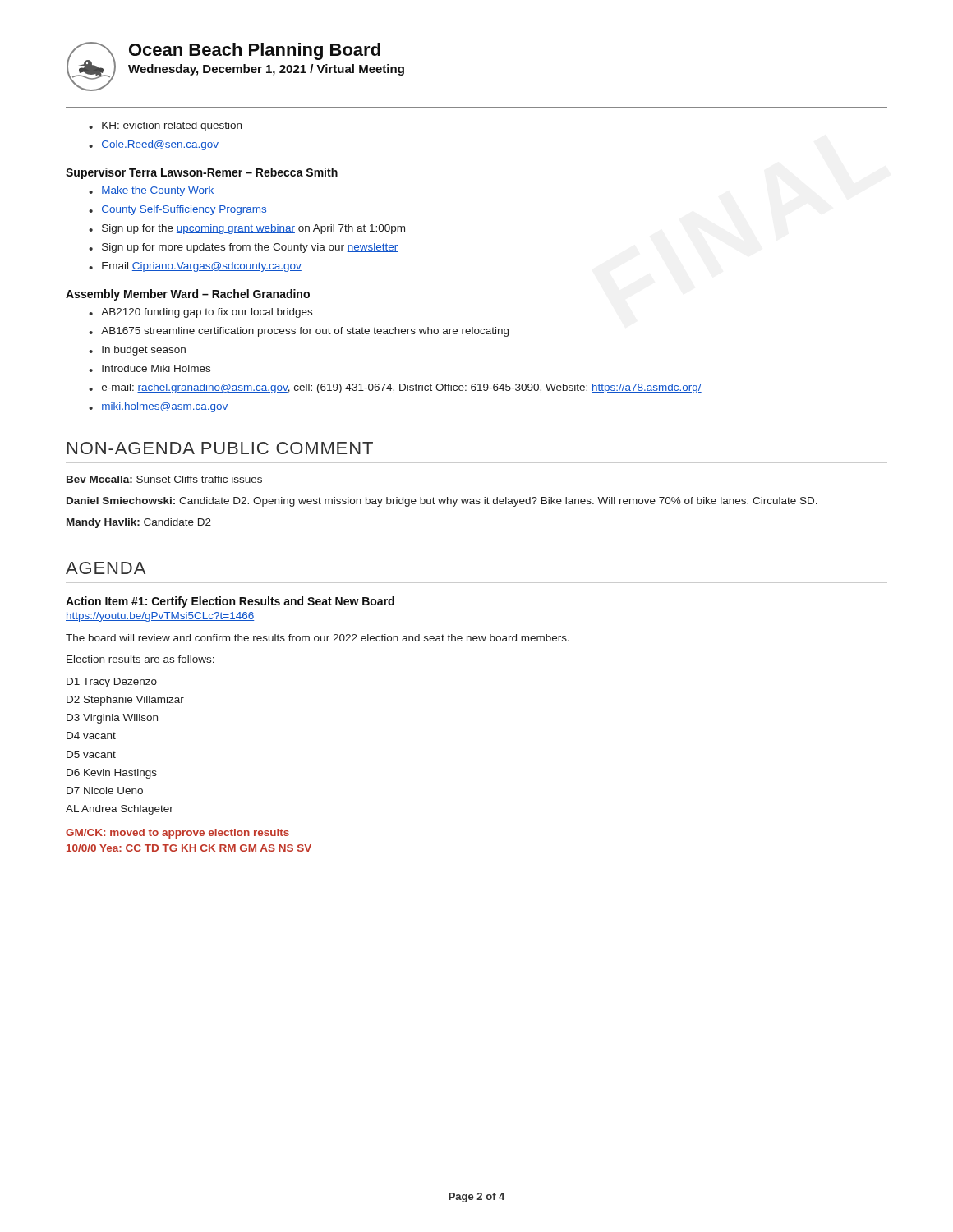This screenshot has width=953, height=1232.
Task: Click on the element starting "GM/CK: moved to approve election results"
Action: 178,832
